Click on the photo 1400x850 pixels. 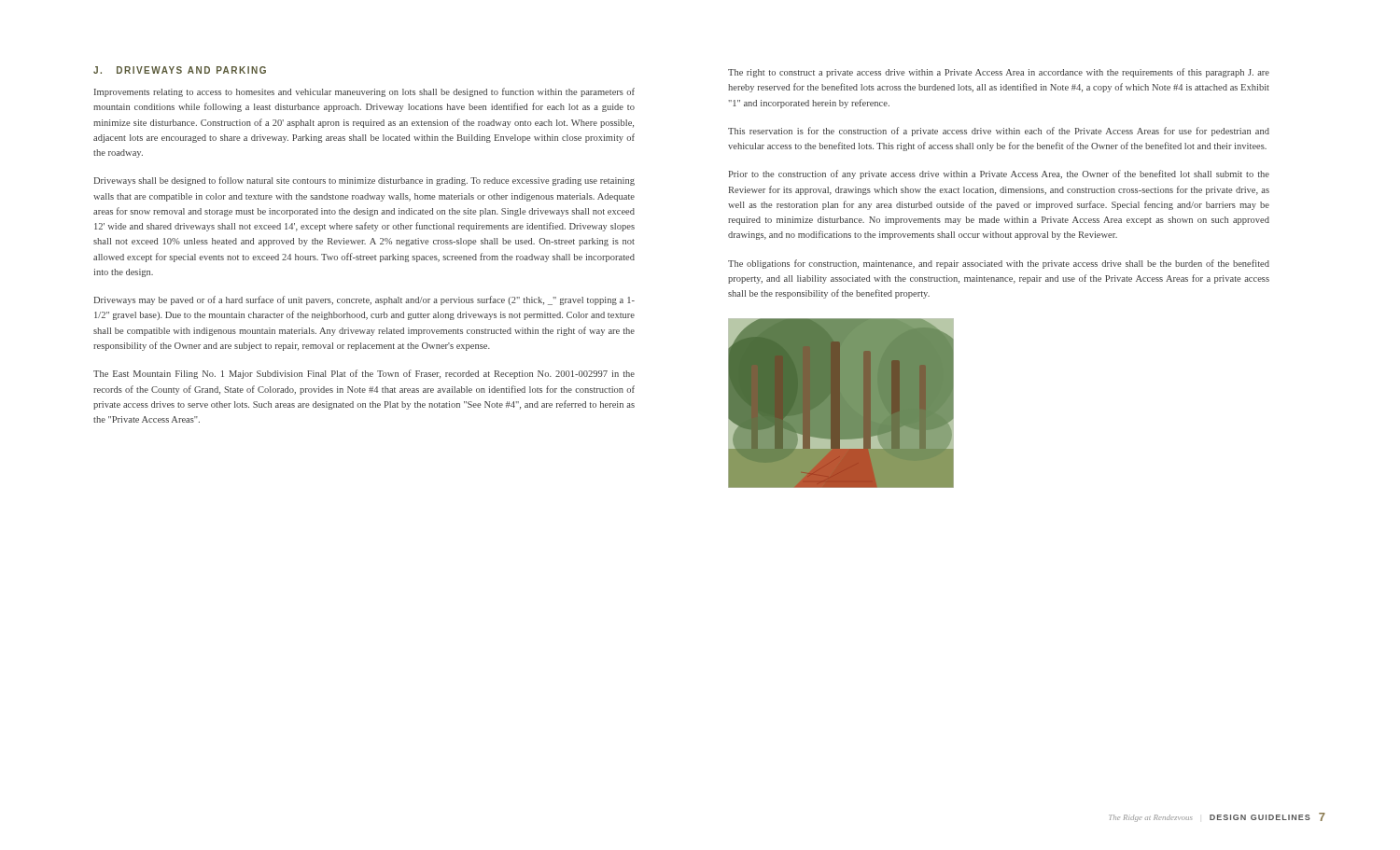point(999,405)
